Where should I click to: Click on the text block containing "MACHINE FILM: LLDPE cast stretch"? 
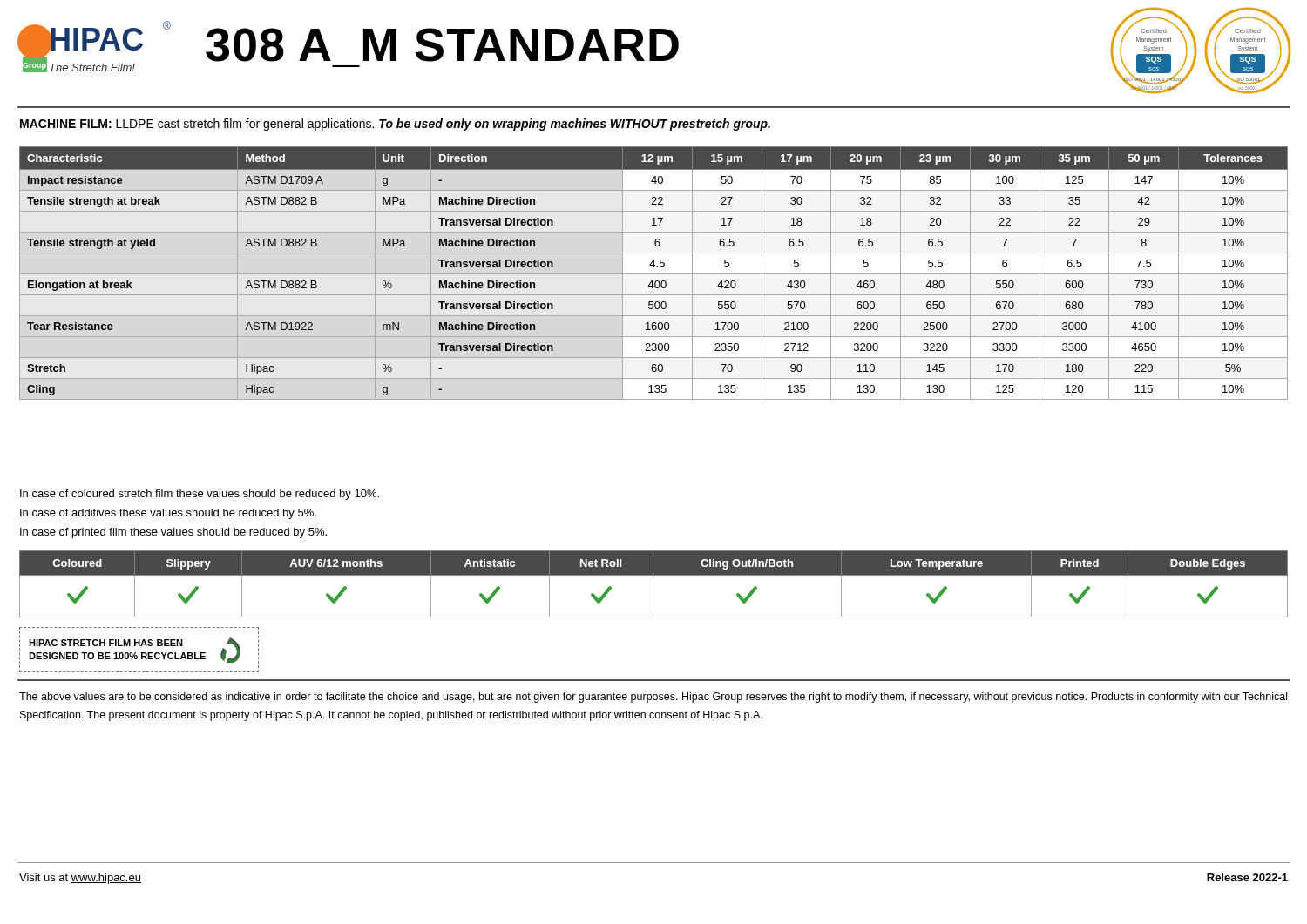(395, 124)
